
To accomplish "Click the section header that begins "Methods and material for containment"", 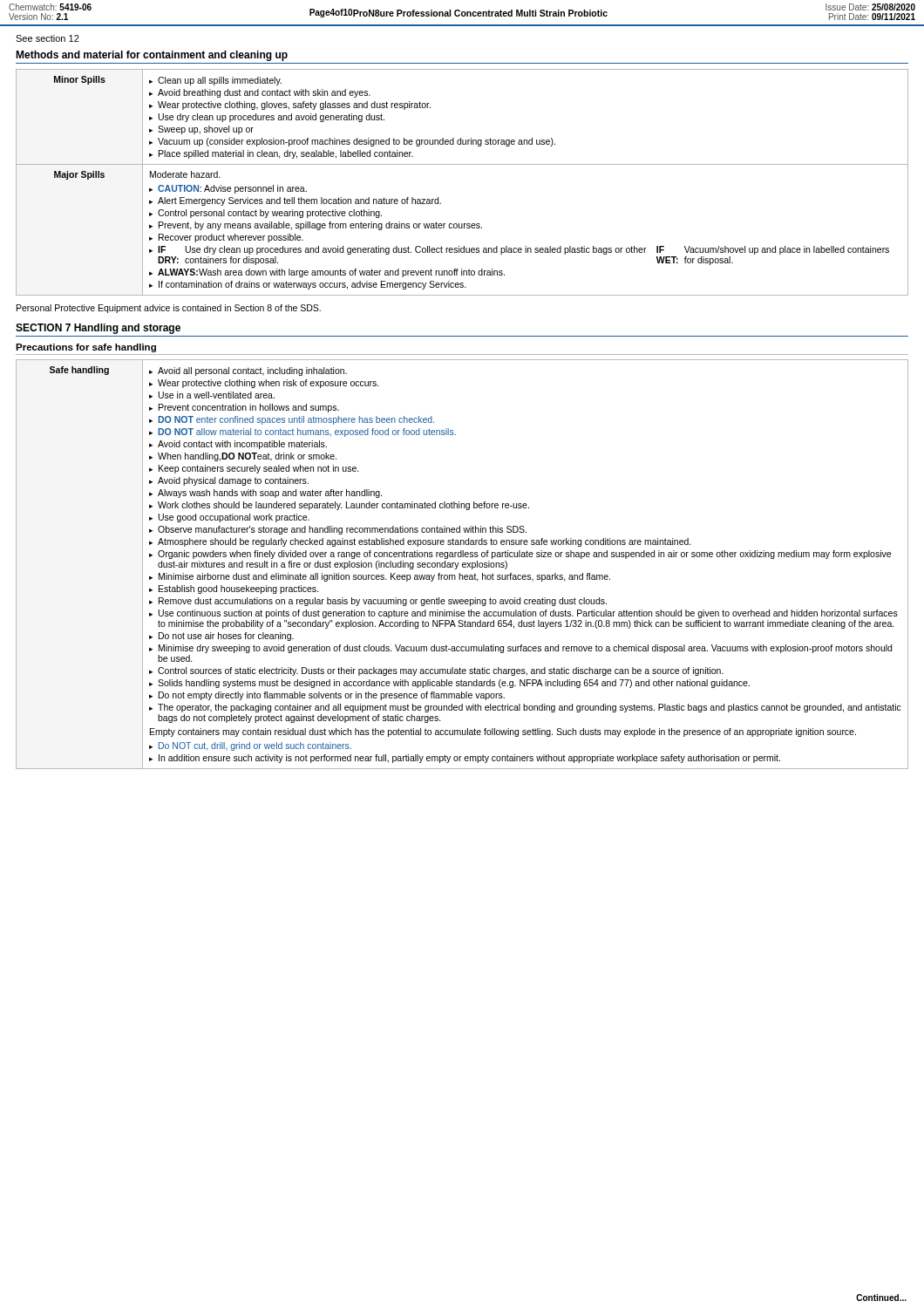I will tap(152, 55).
